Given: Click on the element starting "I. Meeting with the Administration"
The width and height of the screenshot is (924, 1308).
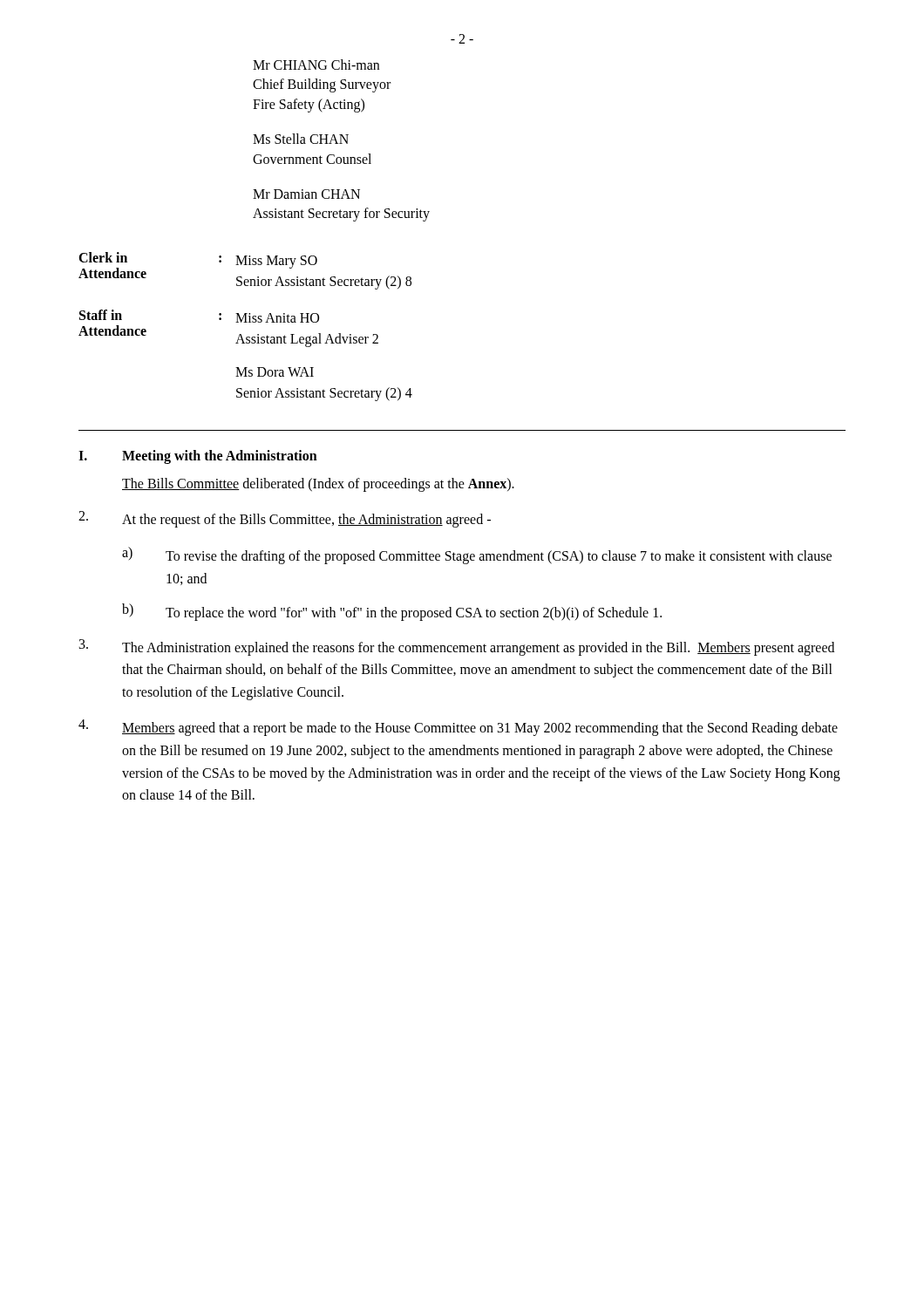Looking at the screenshot, I should [x=198, y=456].
